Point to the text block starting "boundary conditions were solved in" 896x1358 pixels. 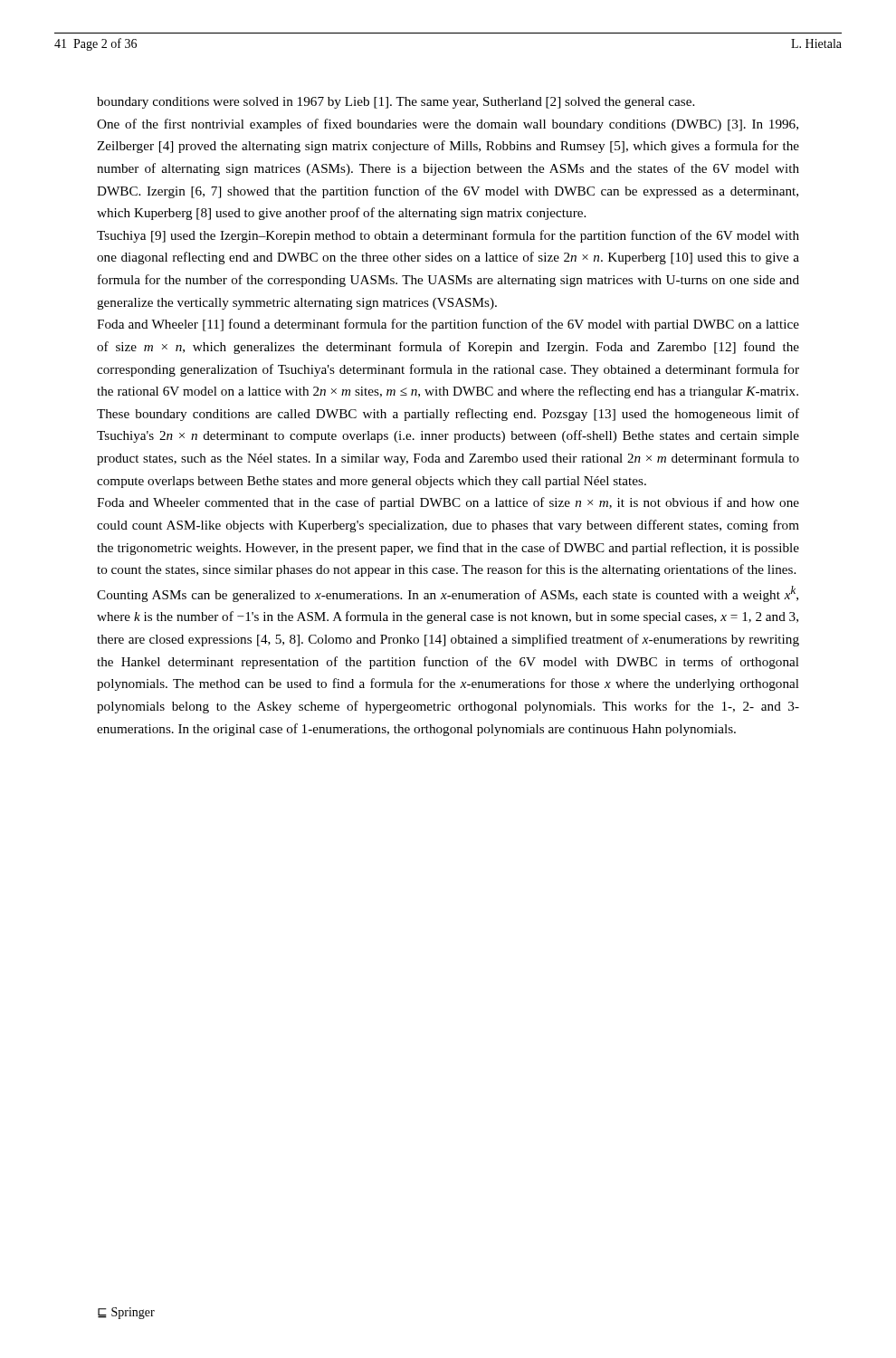click(x=448, y=415)
